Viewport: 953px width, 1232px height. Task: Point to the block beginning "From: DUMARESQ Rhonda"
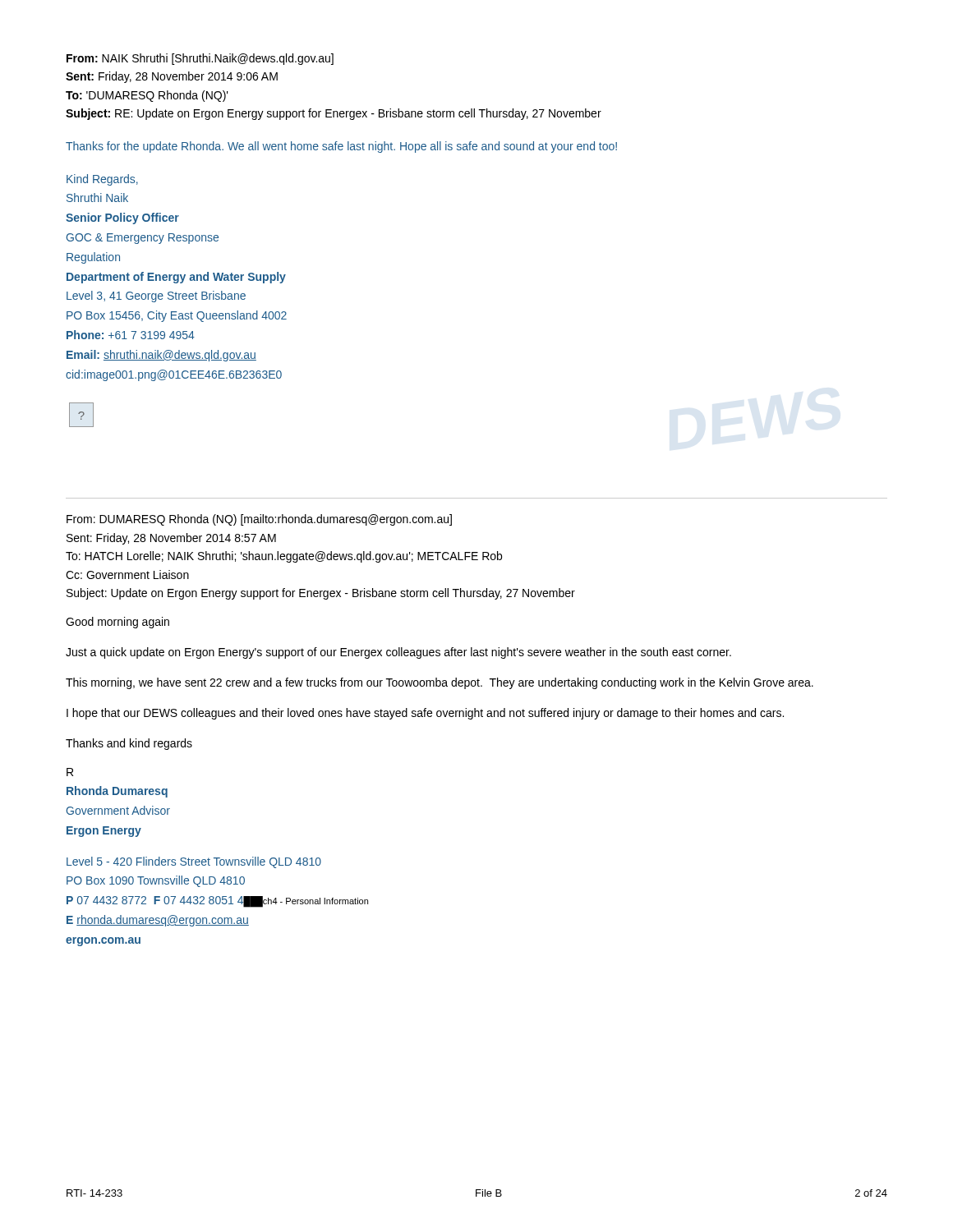pyautogui.click(x=320, y=556)
